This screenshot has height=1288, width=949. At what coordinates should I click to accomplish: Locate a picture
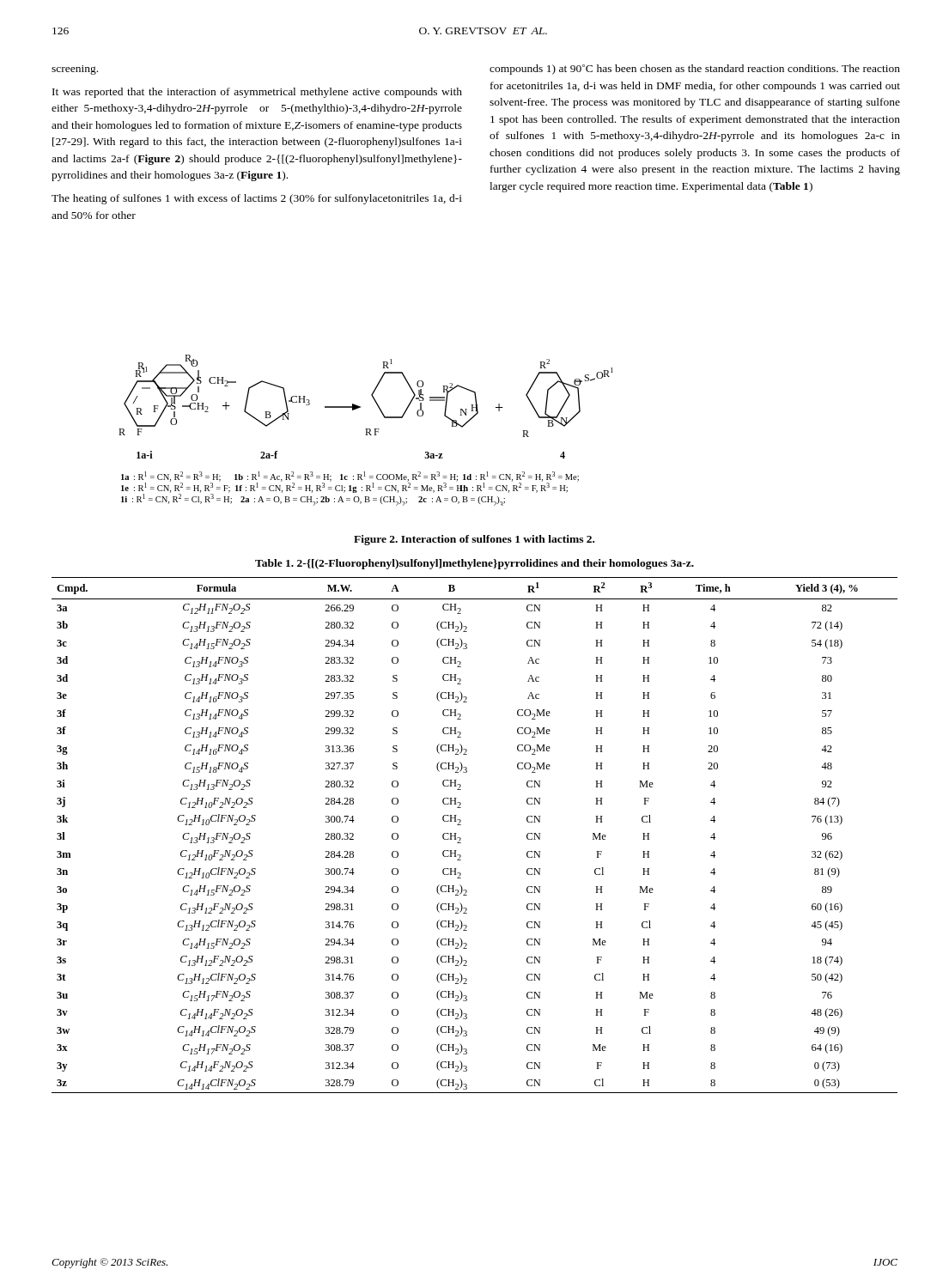click(474, 418)
